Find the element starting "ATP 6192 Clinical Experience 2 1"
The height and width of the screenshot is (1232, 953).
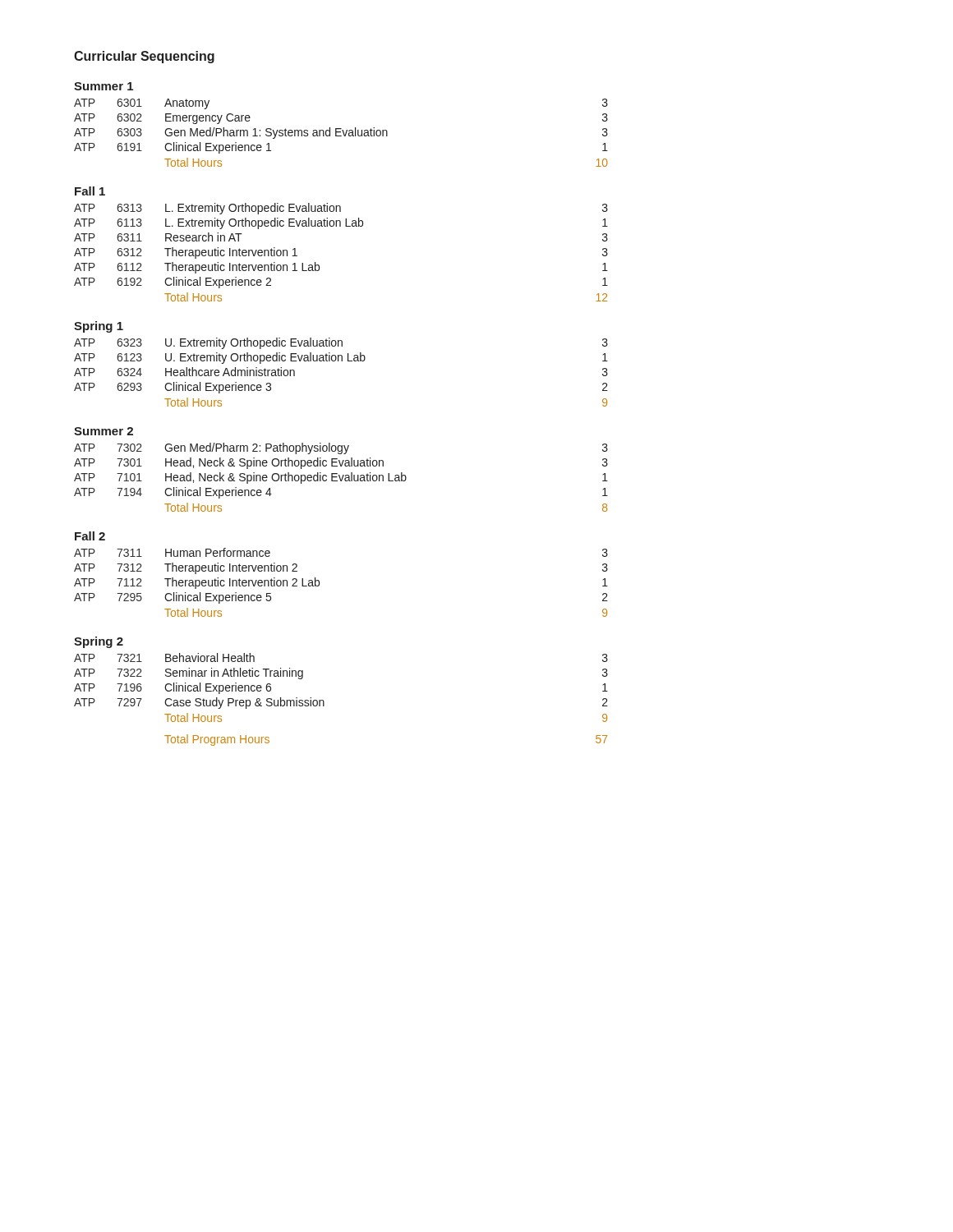126,282
